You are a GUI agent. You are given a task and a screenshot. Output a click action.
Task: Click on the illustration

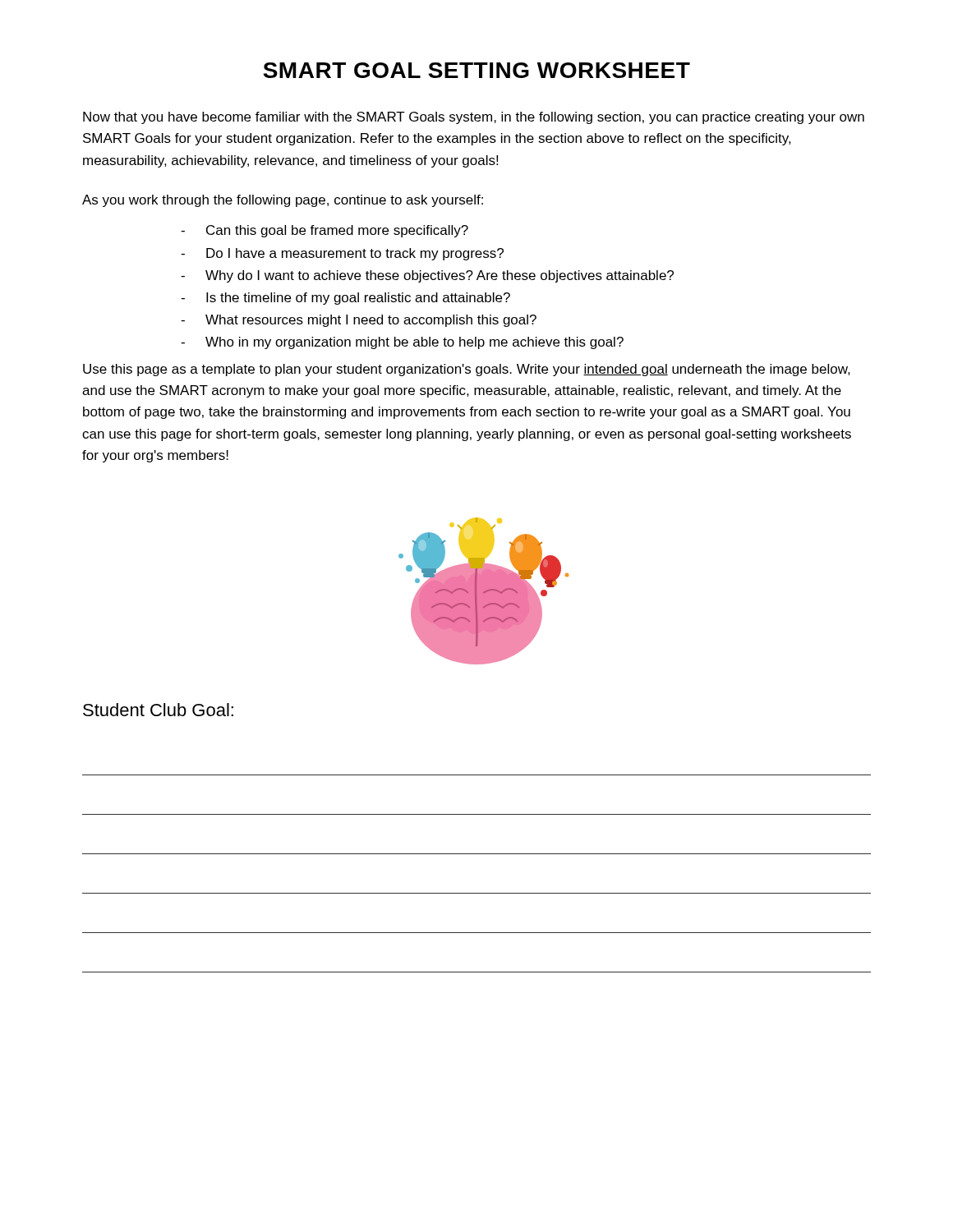[x=476, y=581]
